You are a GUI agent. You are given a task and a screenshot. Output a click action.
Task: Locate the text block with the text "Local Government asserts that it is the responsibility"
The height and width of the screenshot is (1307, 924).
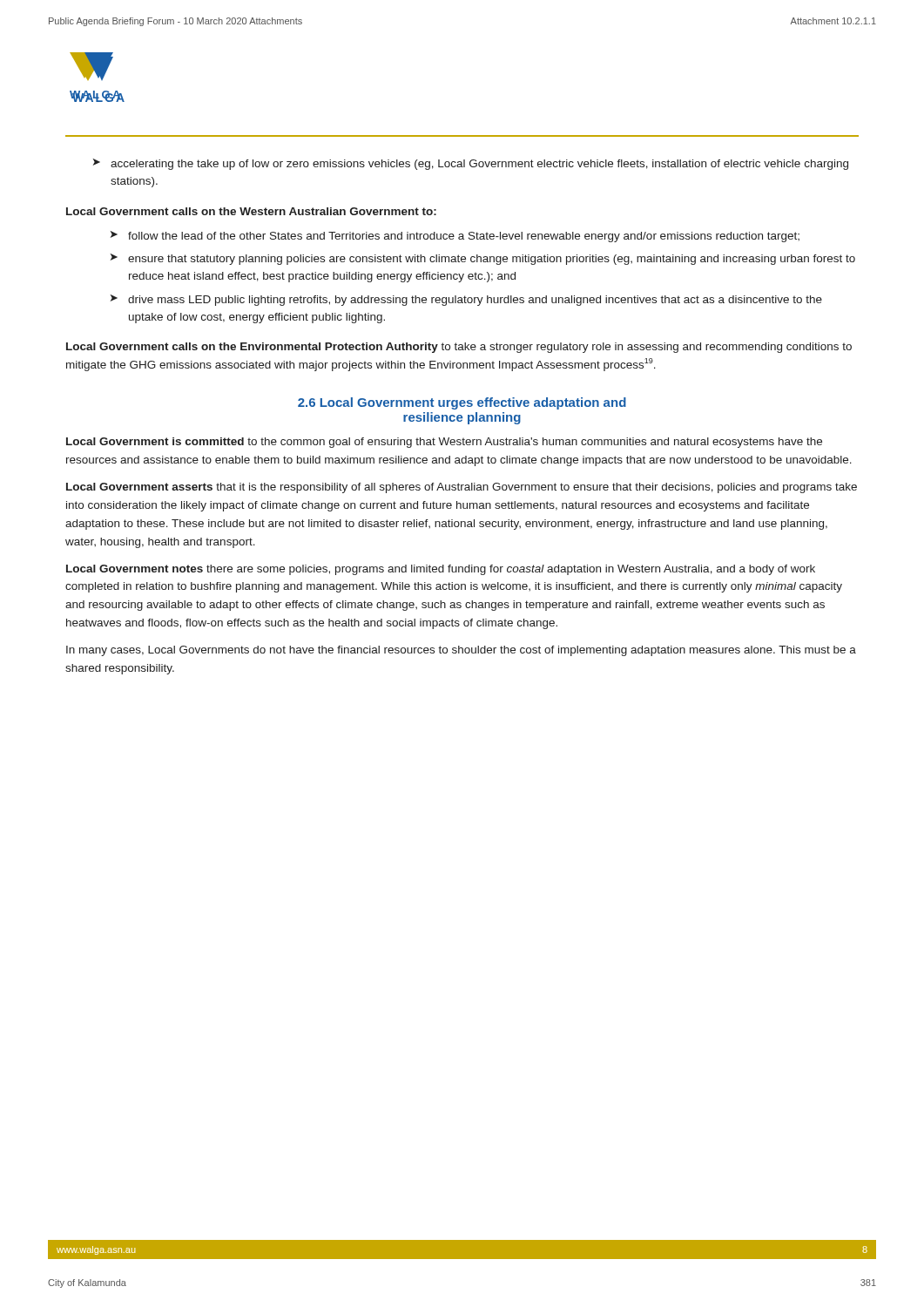(x=461, y=514)
